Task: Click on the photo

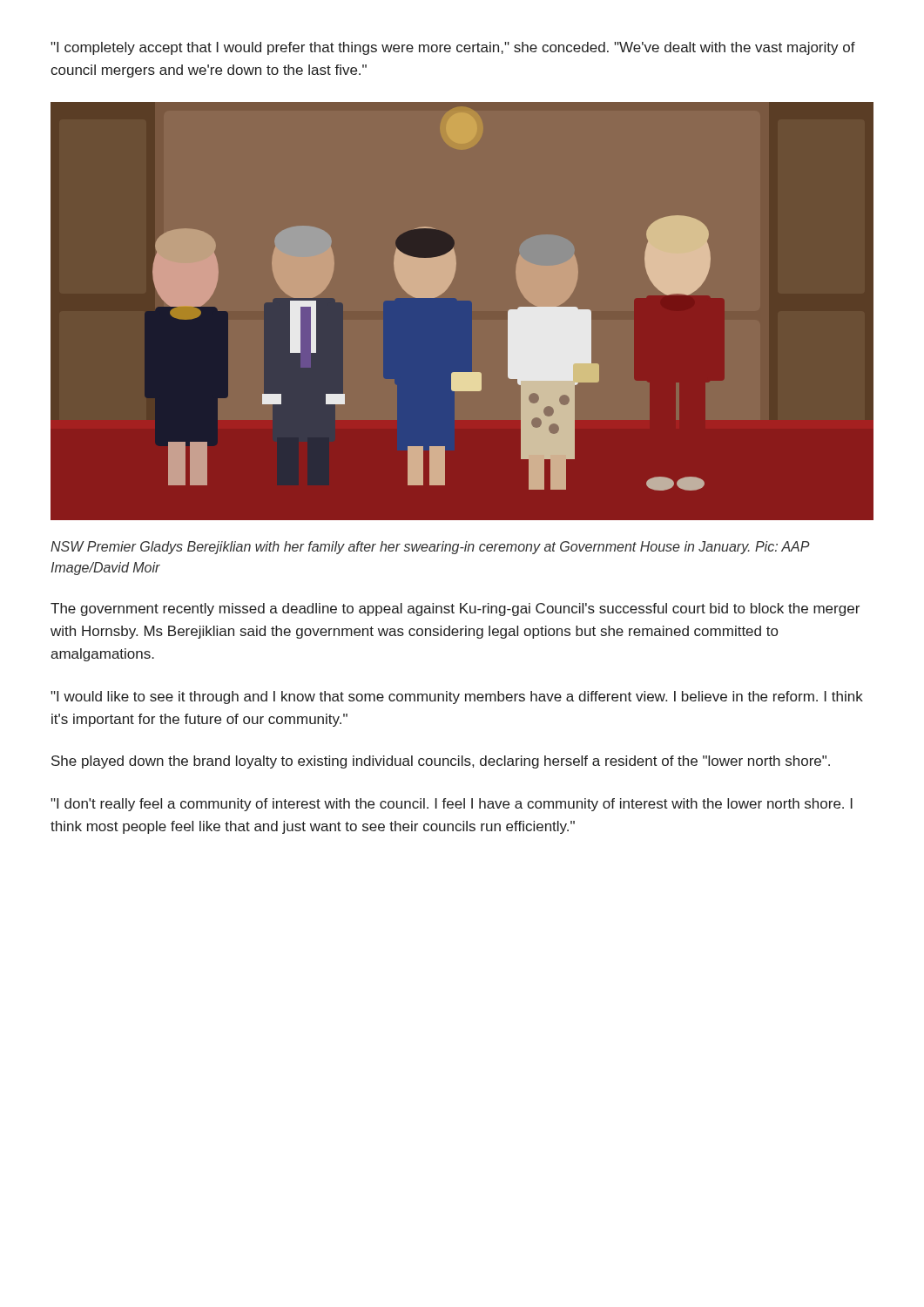Action: click(x=462, y=313)
